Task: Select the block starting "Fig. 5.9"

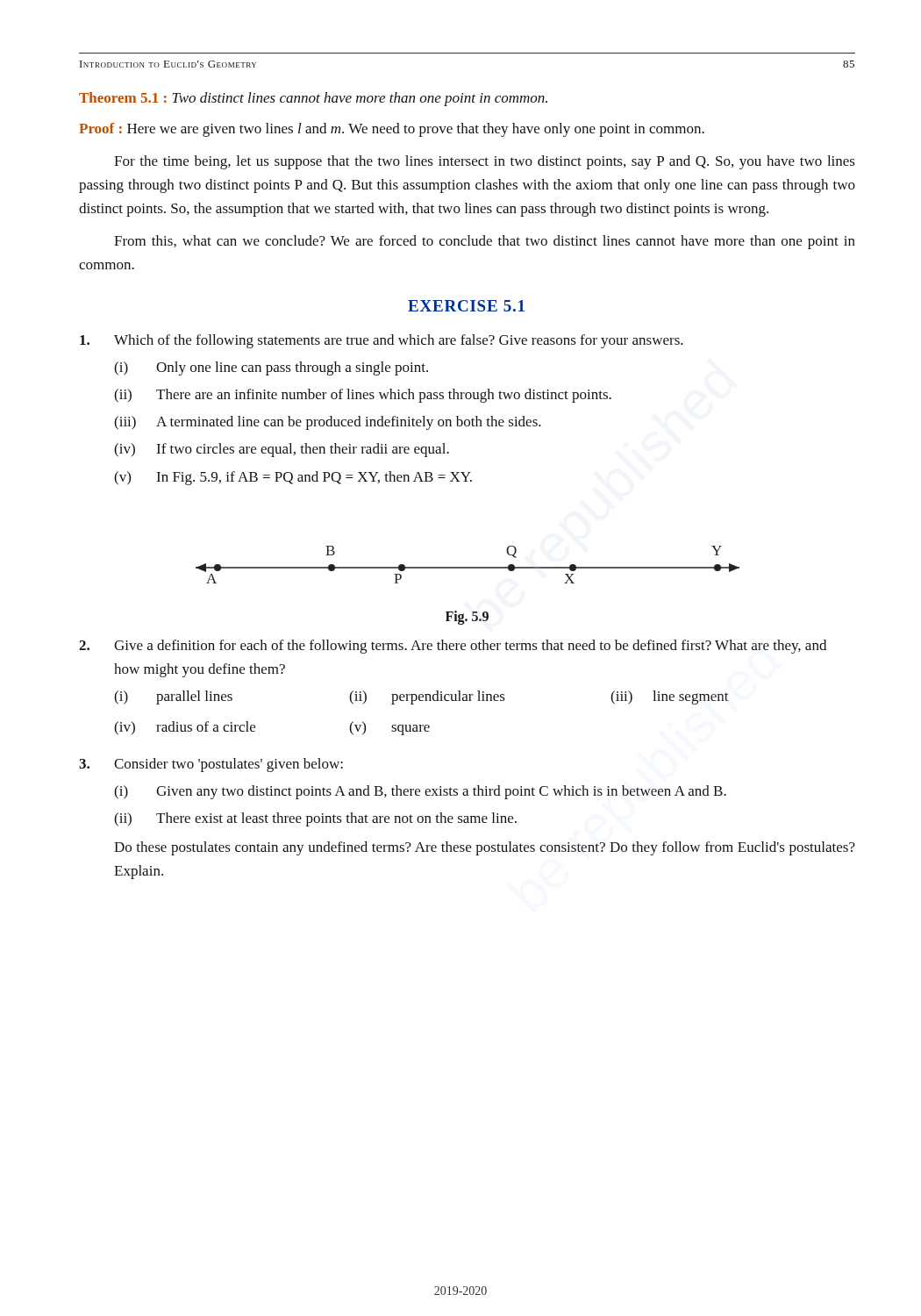Action: (467, 616)
